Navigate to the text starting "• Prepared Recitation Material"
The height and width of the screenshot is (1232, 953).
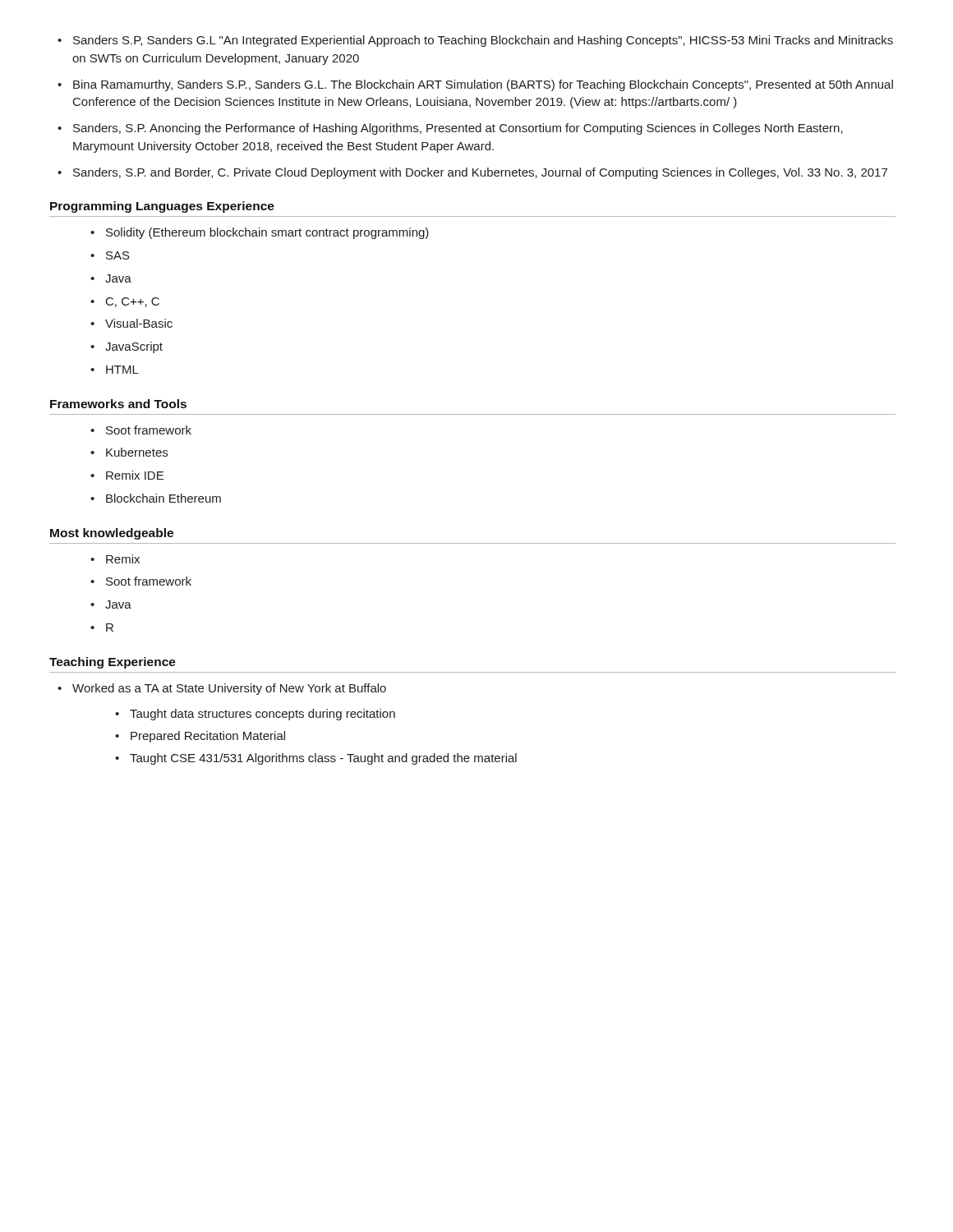pos(201,736)
